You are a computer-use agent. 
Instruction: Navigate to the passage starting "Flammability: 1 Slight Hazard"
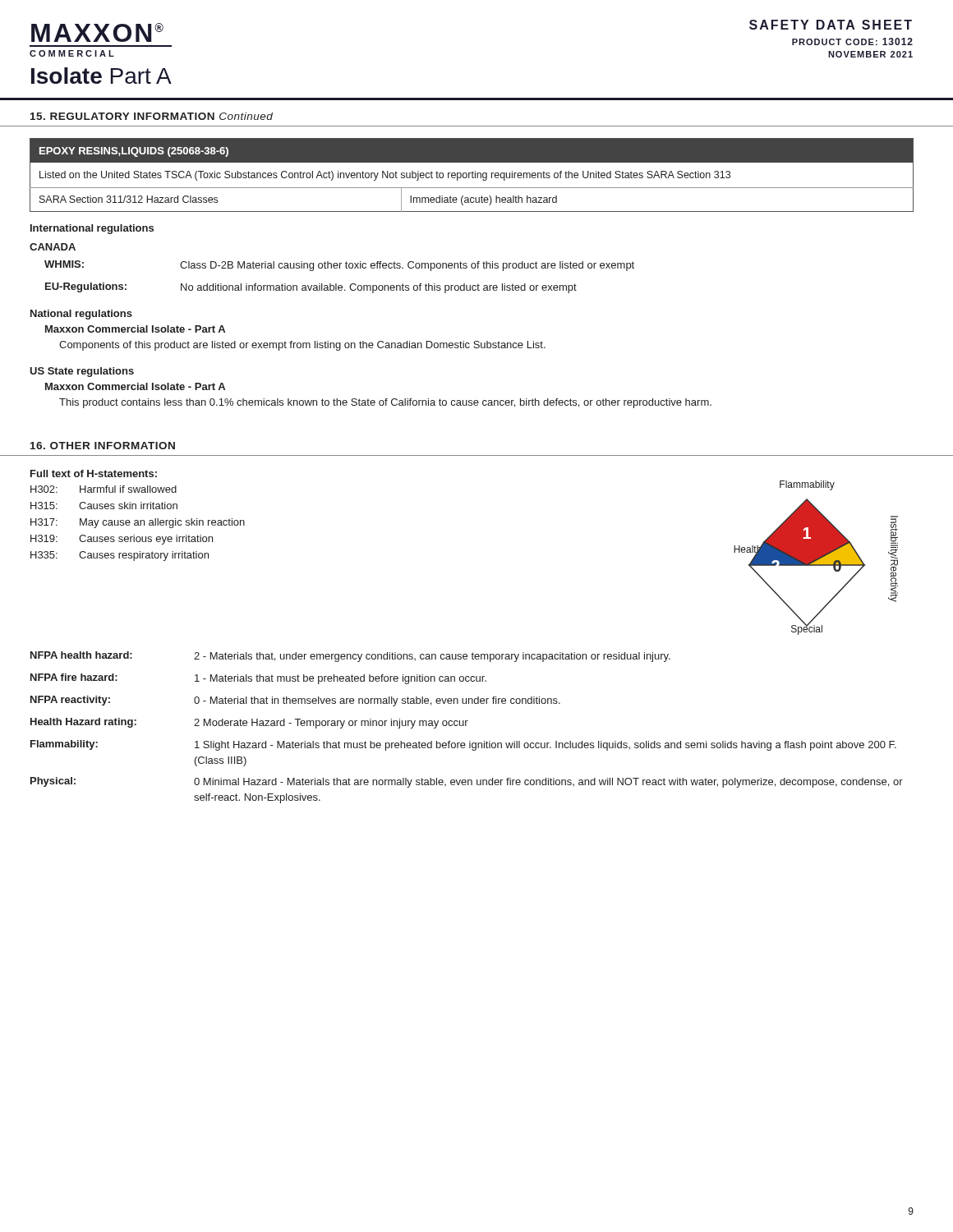[472, 753]
